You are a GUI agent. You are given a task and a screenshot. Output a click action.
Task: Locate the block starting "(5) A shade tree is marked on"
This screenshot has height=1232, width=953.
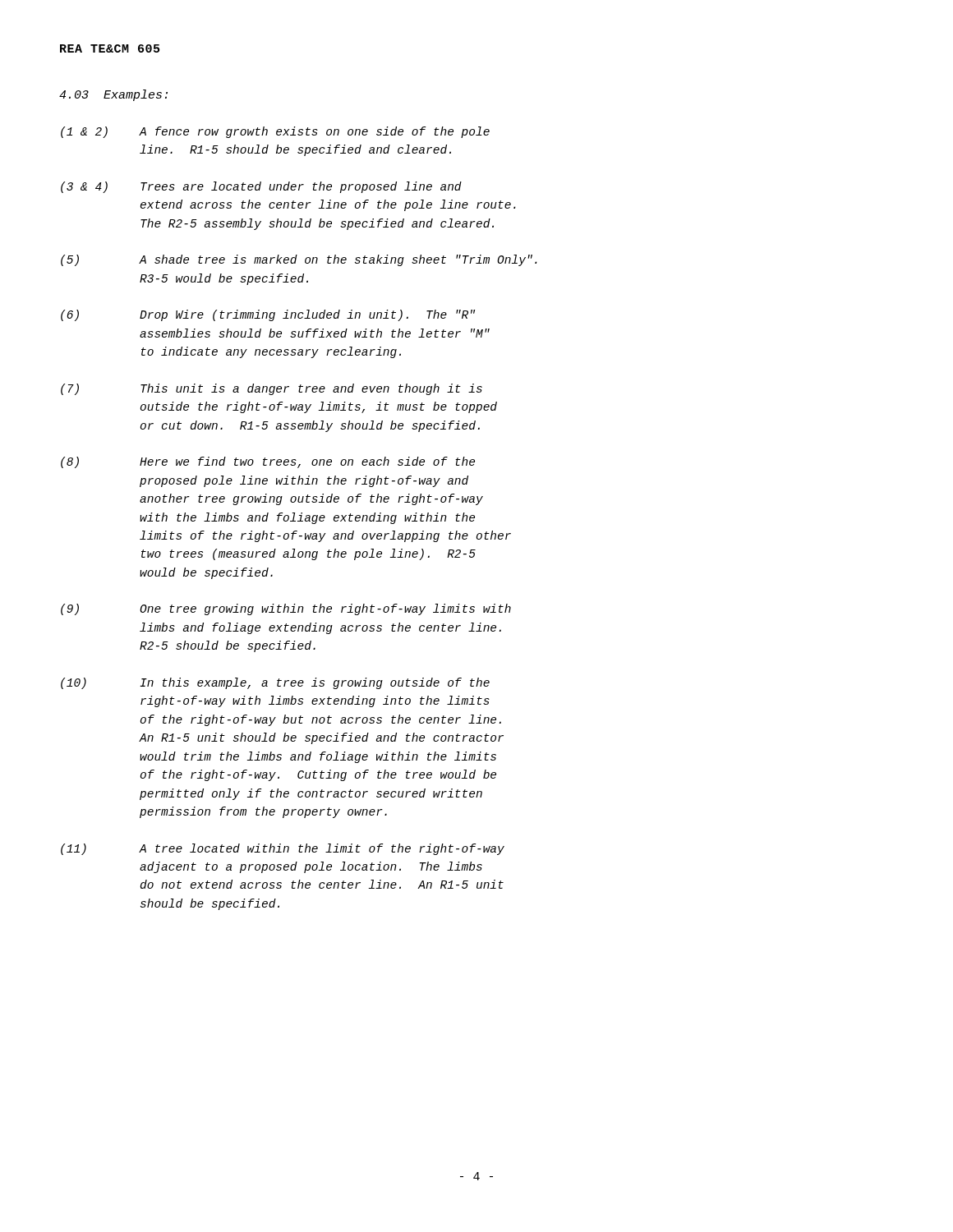(x=469, y=270)
